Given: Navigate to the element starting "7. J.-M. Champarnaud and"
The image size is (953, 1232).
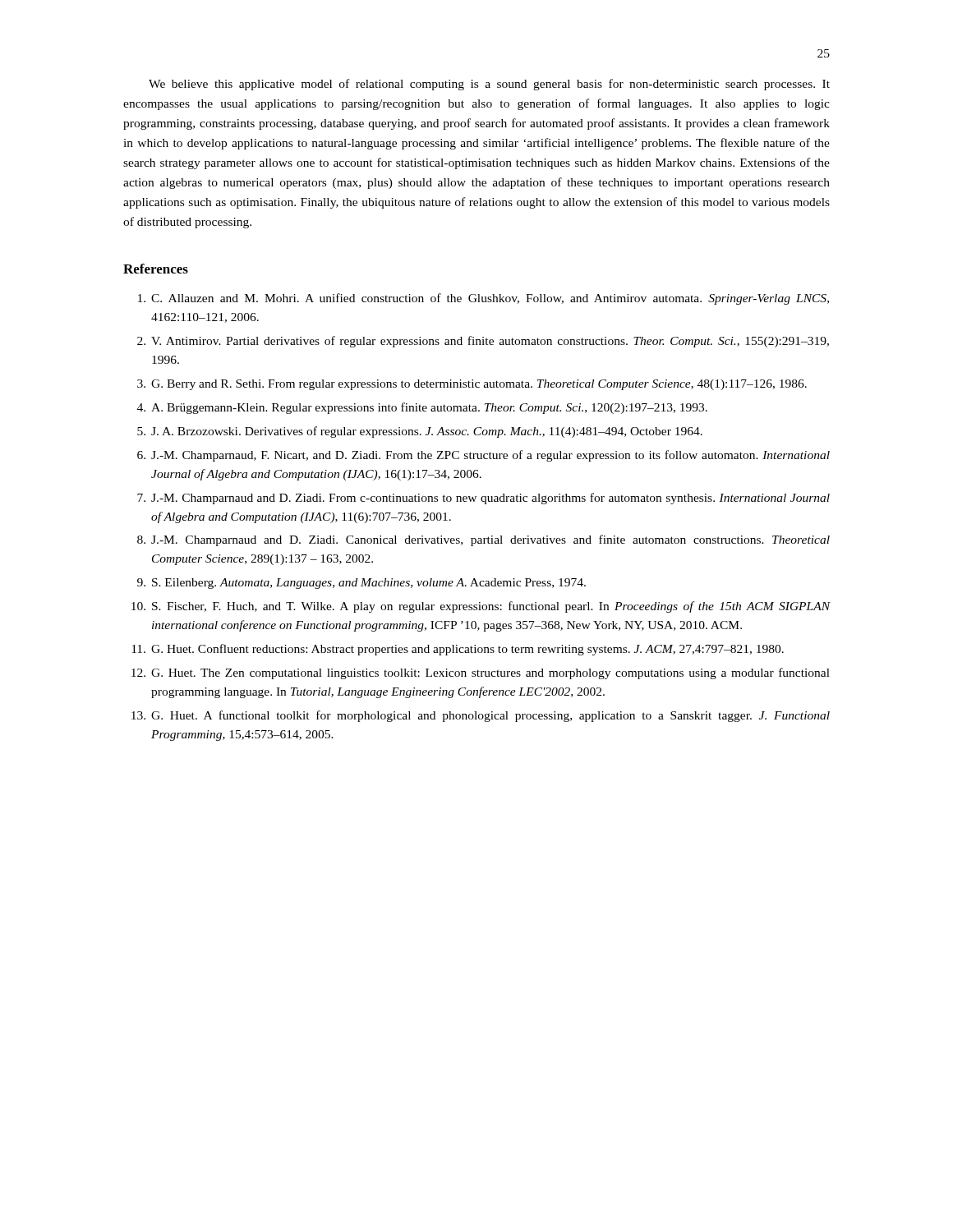Looking at the screenshot, I should click(x=476, y=507).
